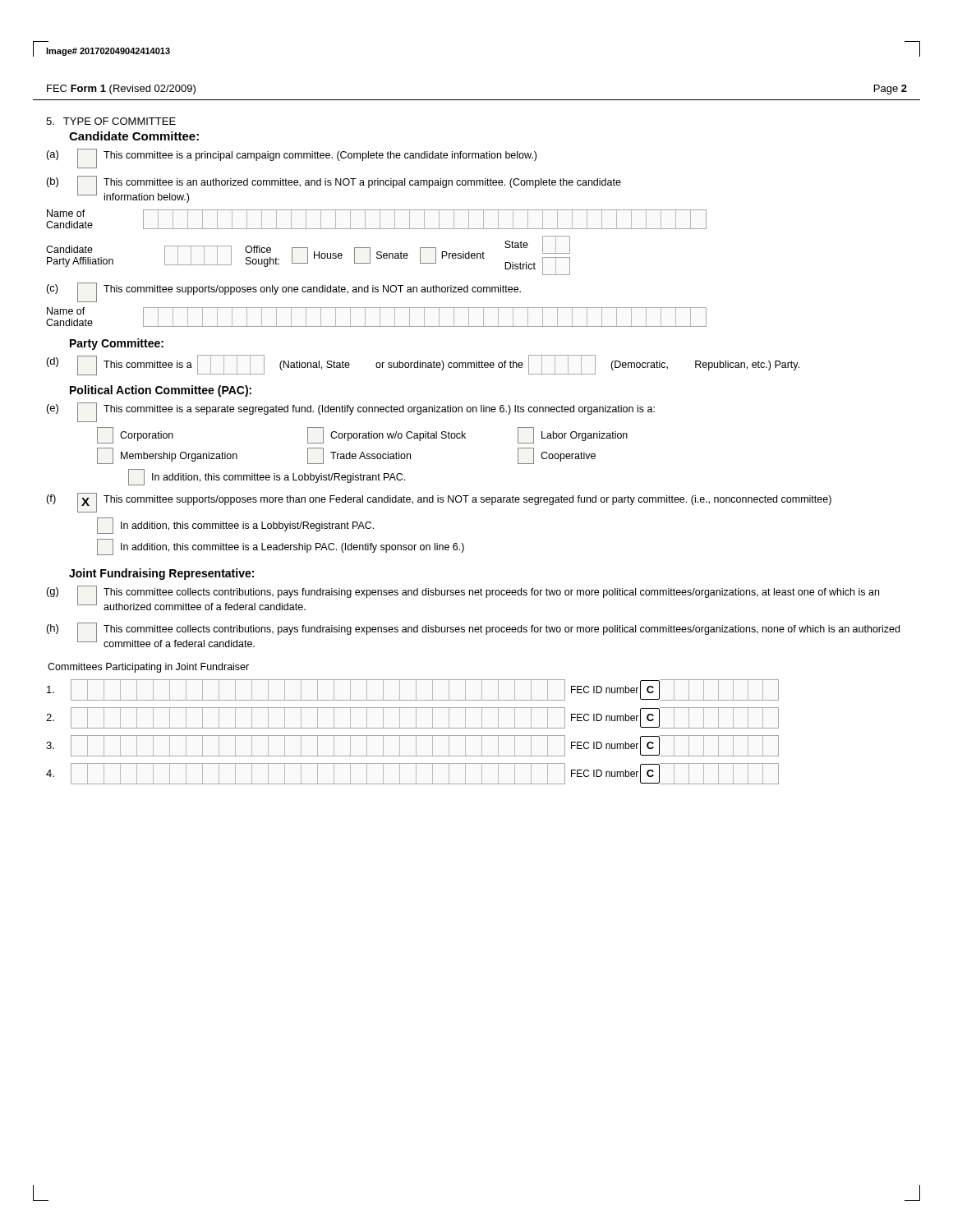Select the list item that reads "(f) This committee supports/opposes more than"
The image size is (953, 1232).
[x=476, y=502]
